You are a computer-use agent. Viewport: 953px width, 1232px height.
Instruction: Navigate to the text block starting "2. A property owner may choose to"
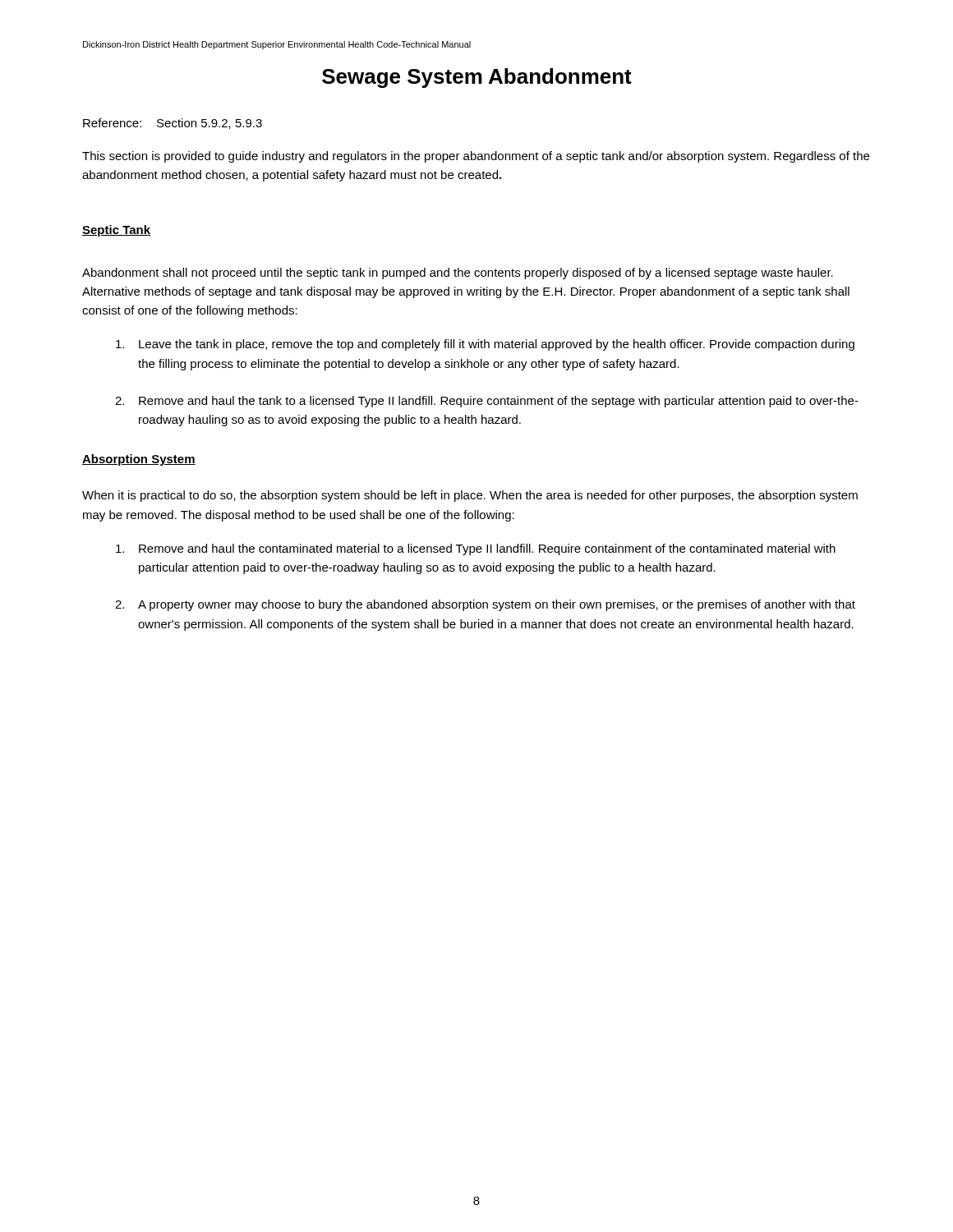[493, 614]
